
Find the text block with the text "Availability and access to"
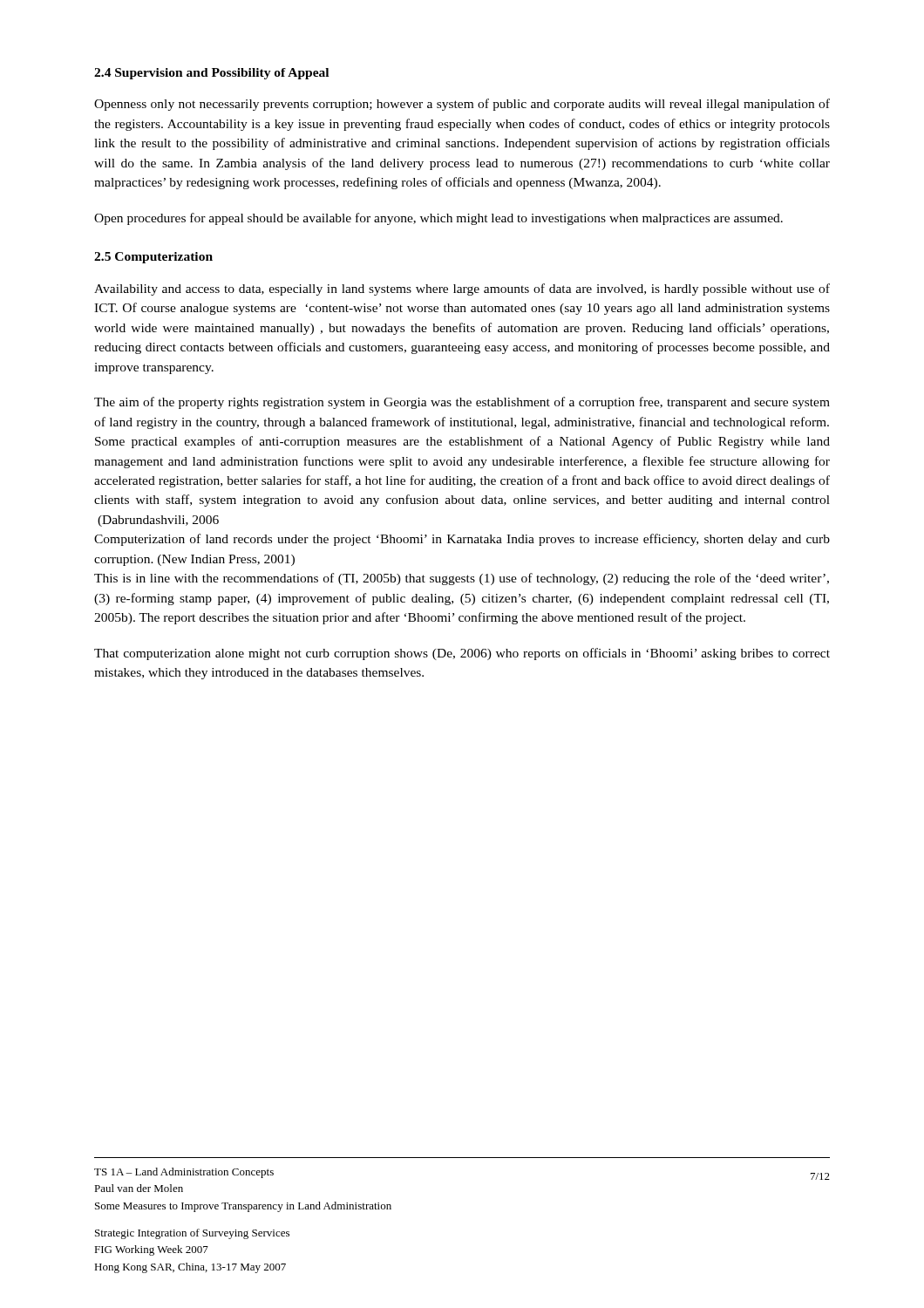click(462, 327)
